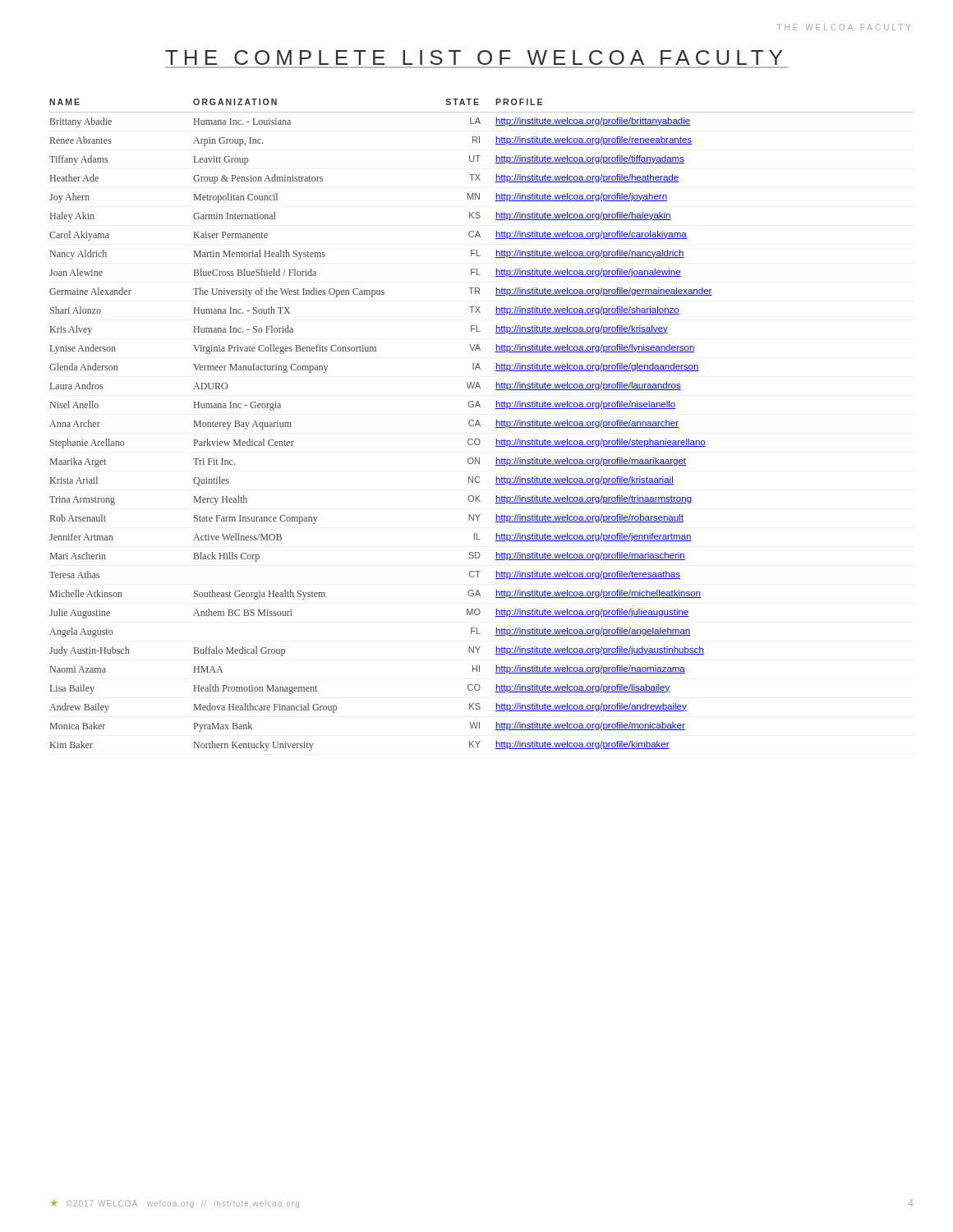The image size is (953, 1232).
Task: Find "THE COMPLETE LIST OF WELCOA FACULTY" on this page
Action: (x=476, y=58)
